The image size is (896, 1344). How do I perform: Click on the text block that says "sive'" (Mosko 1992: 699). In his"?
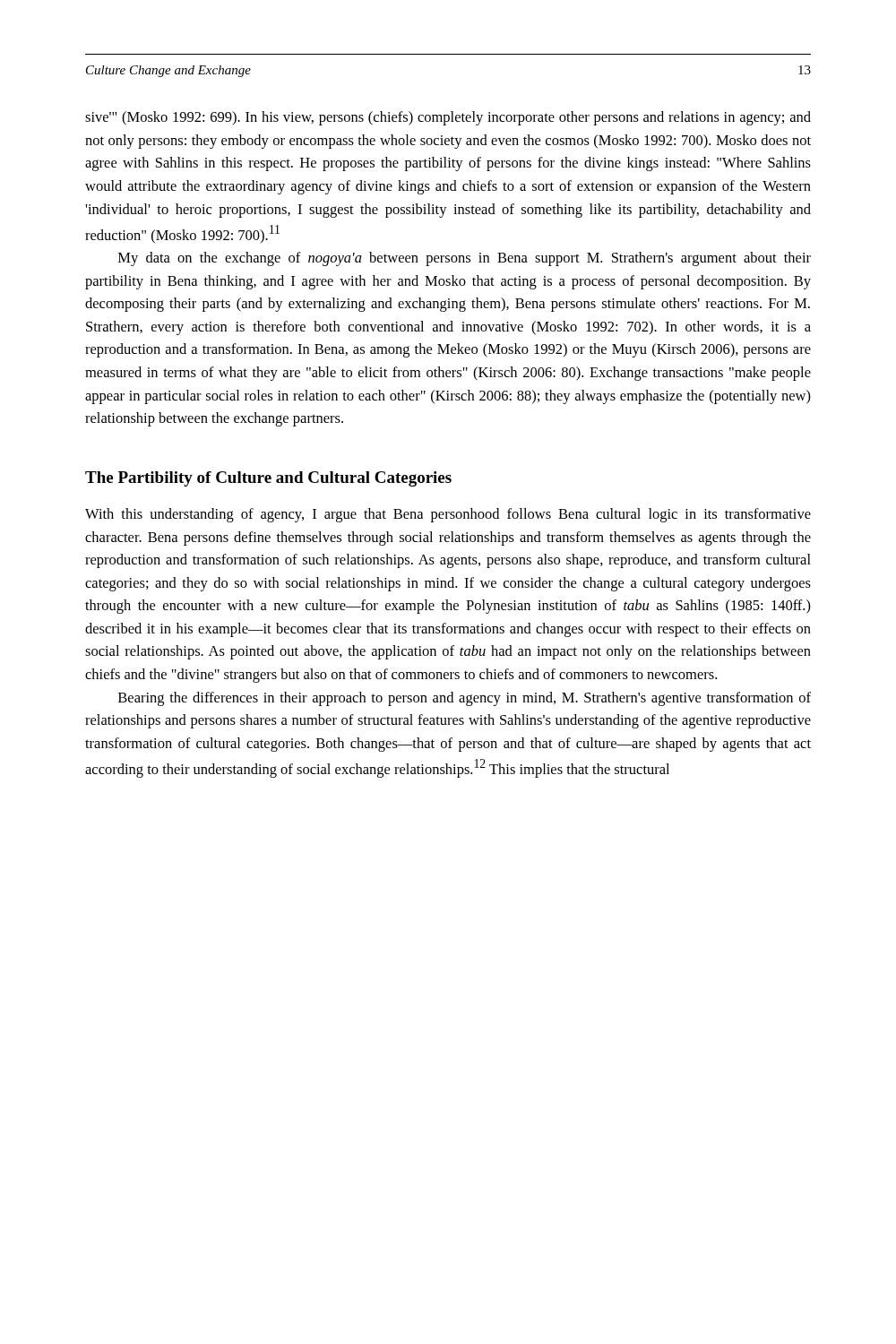448,176
